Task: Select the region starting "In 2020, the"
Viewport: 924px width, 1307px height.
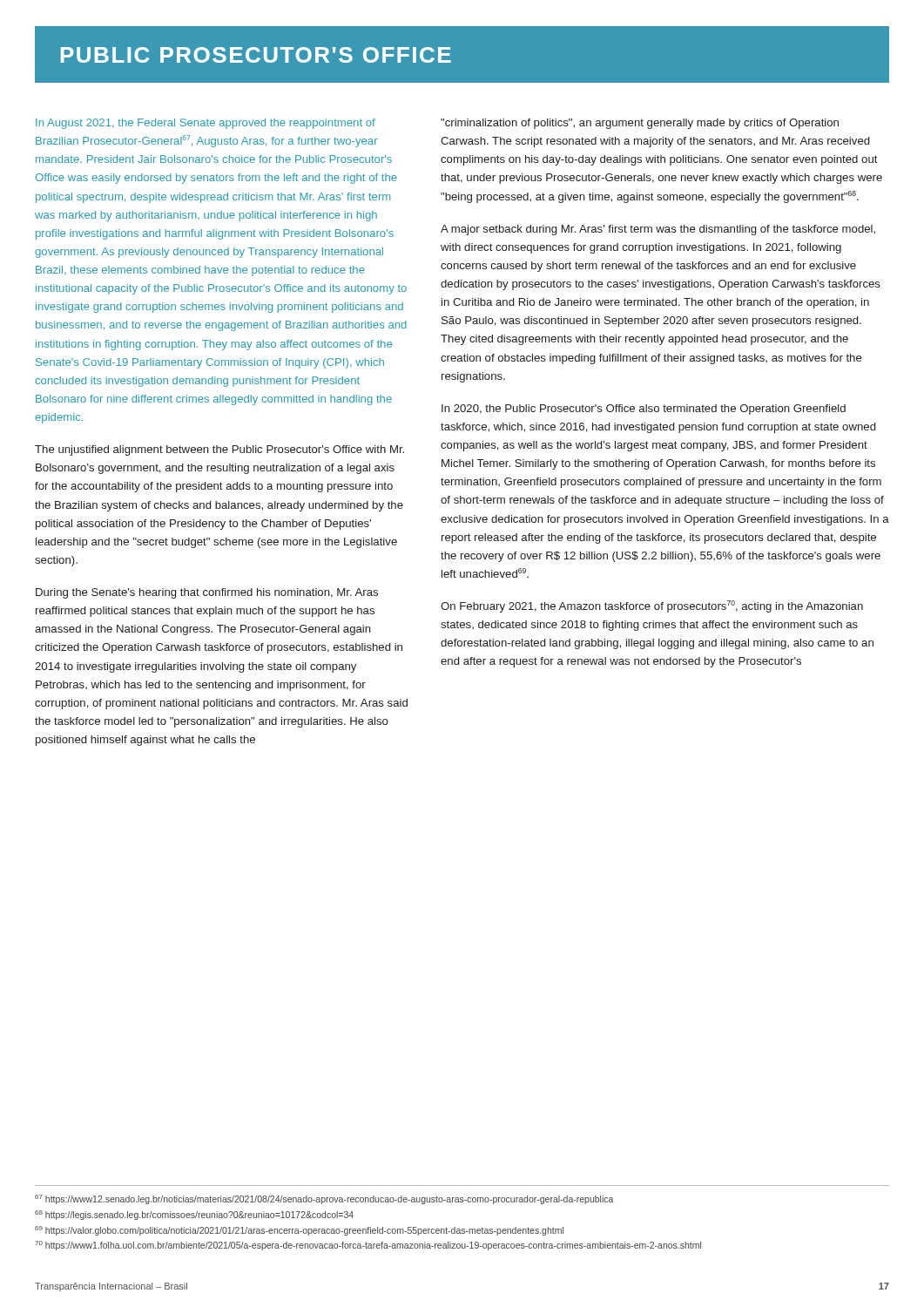Action: point(665,491)
